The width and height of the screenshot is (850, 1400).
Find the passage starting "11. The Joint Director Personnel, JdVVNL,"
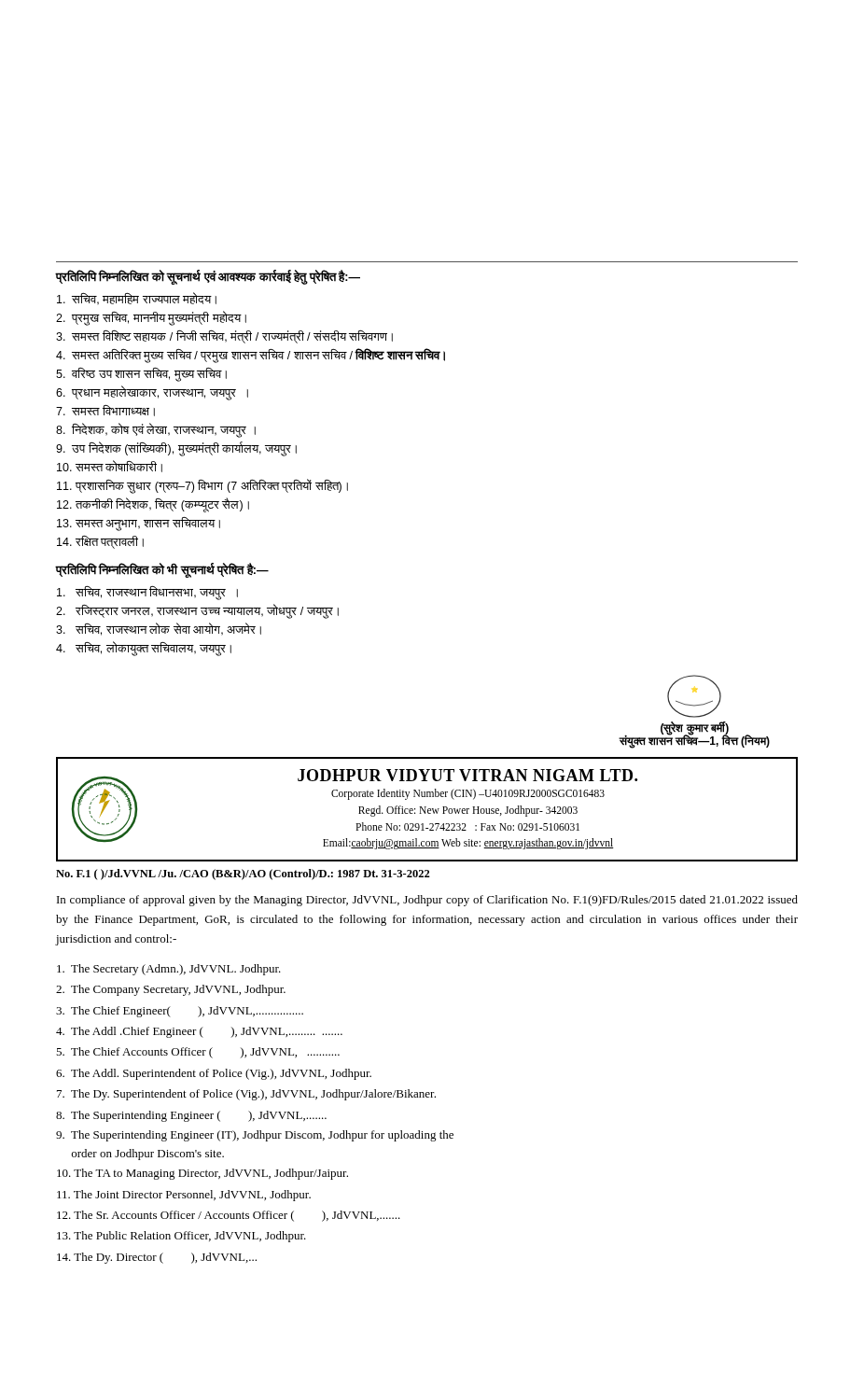(x=184, y=1194)
